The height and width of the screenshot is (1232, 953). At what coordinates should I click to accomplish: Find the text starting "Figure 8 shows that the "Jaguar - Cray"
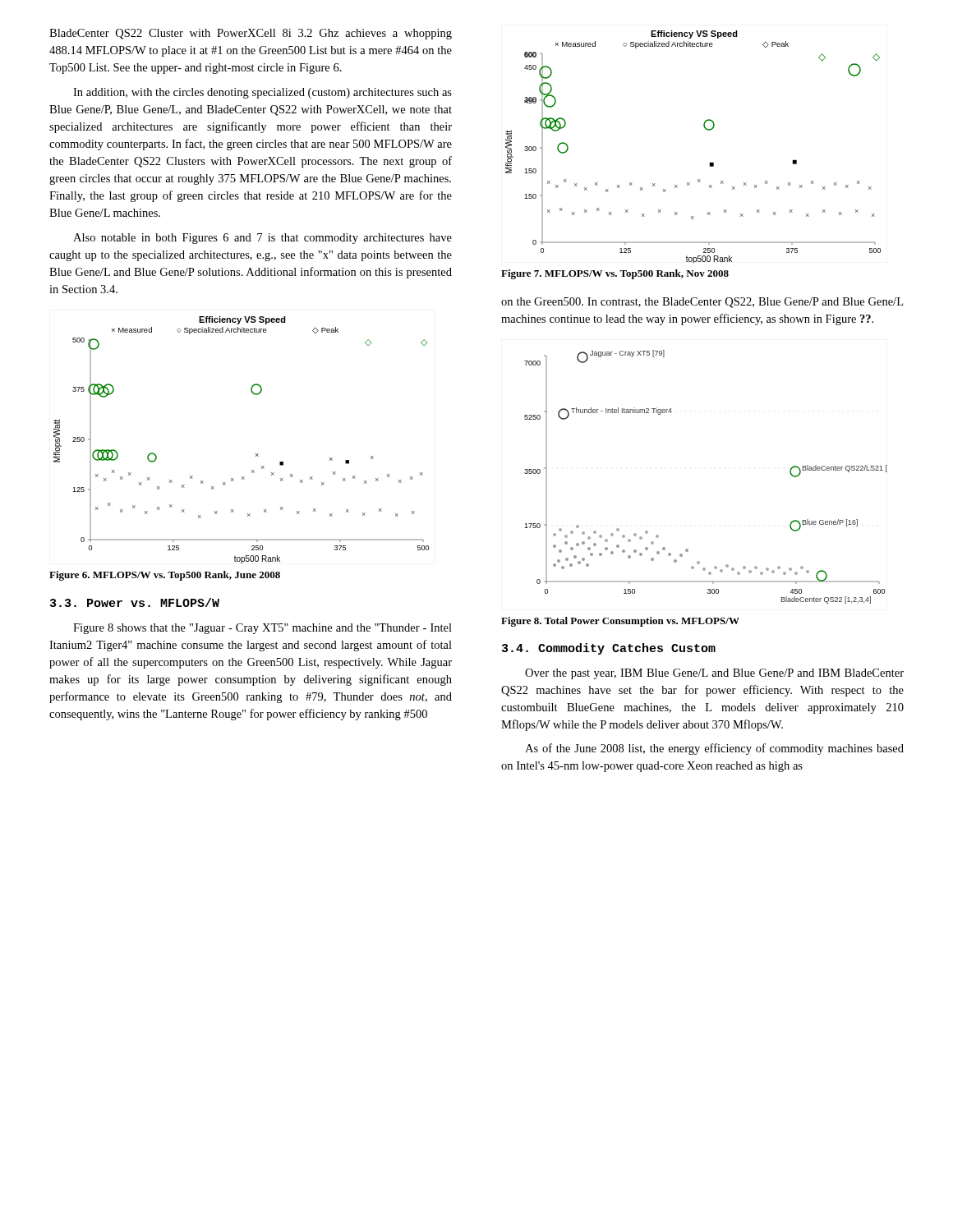pos(251,671)
